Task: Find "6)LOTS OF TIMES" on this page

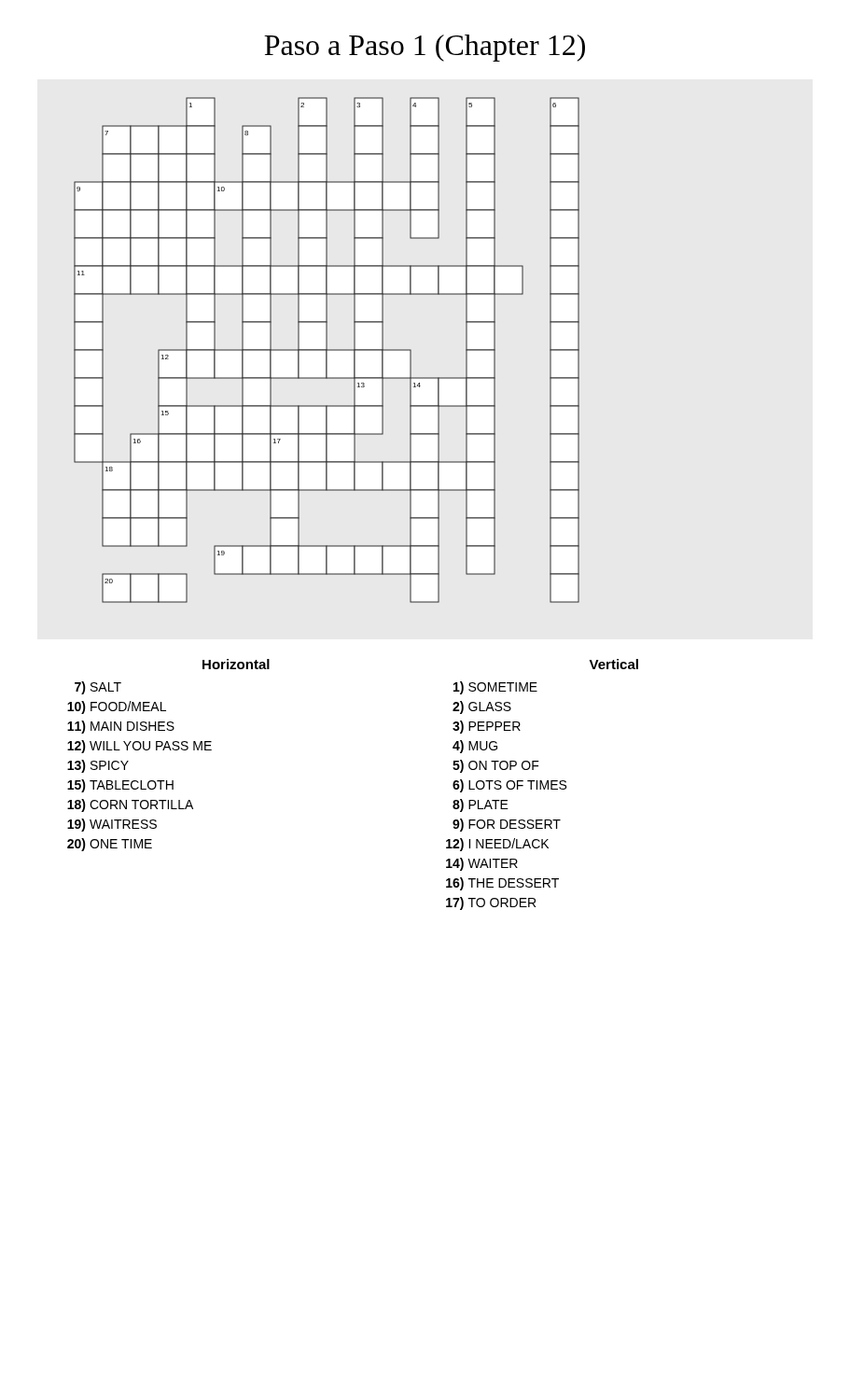Action: 501,785
